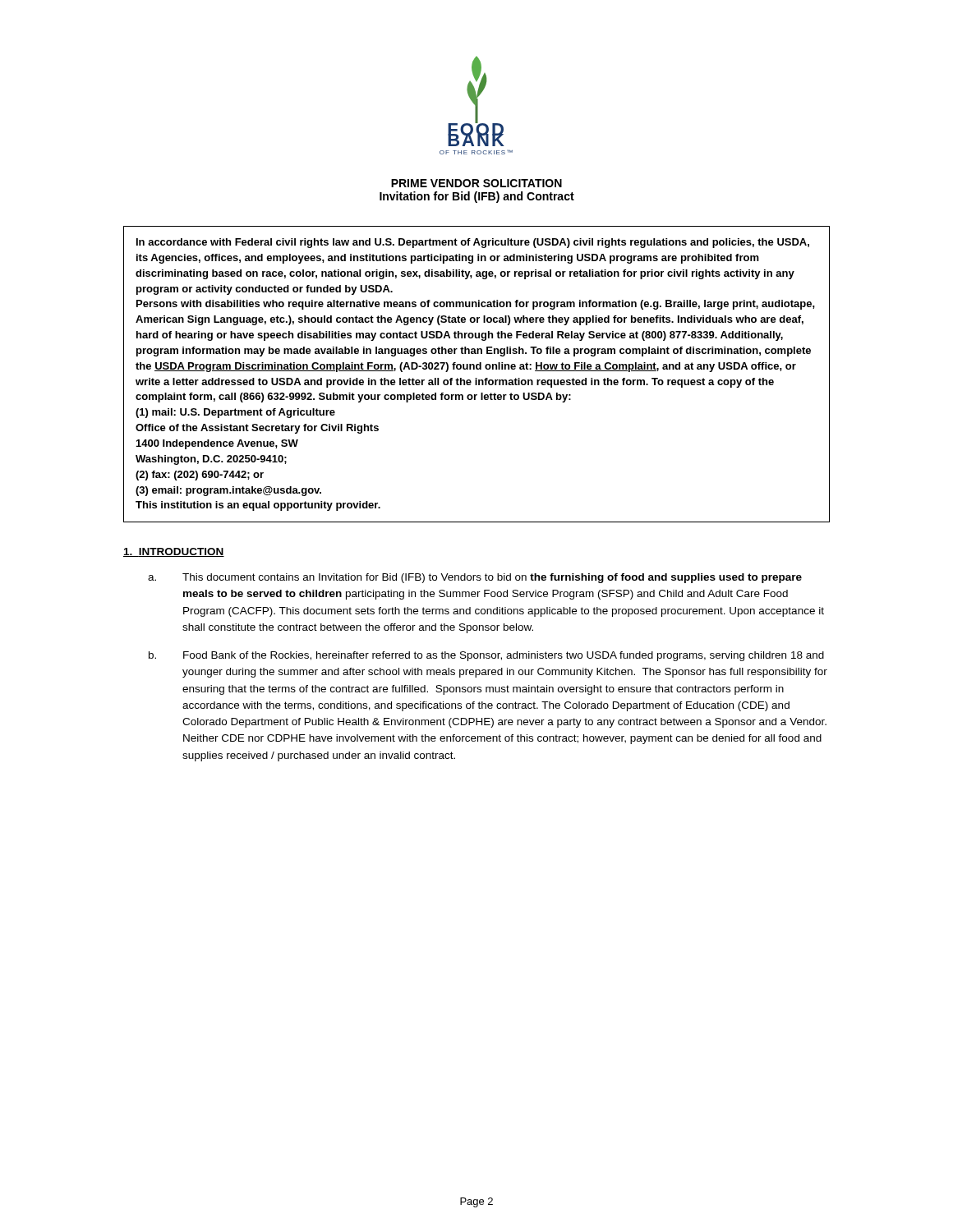This screenshot has height=1232, width=953.
Task: Point to "1. INTRODUCTION"
Action: (173, 552)
